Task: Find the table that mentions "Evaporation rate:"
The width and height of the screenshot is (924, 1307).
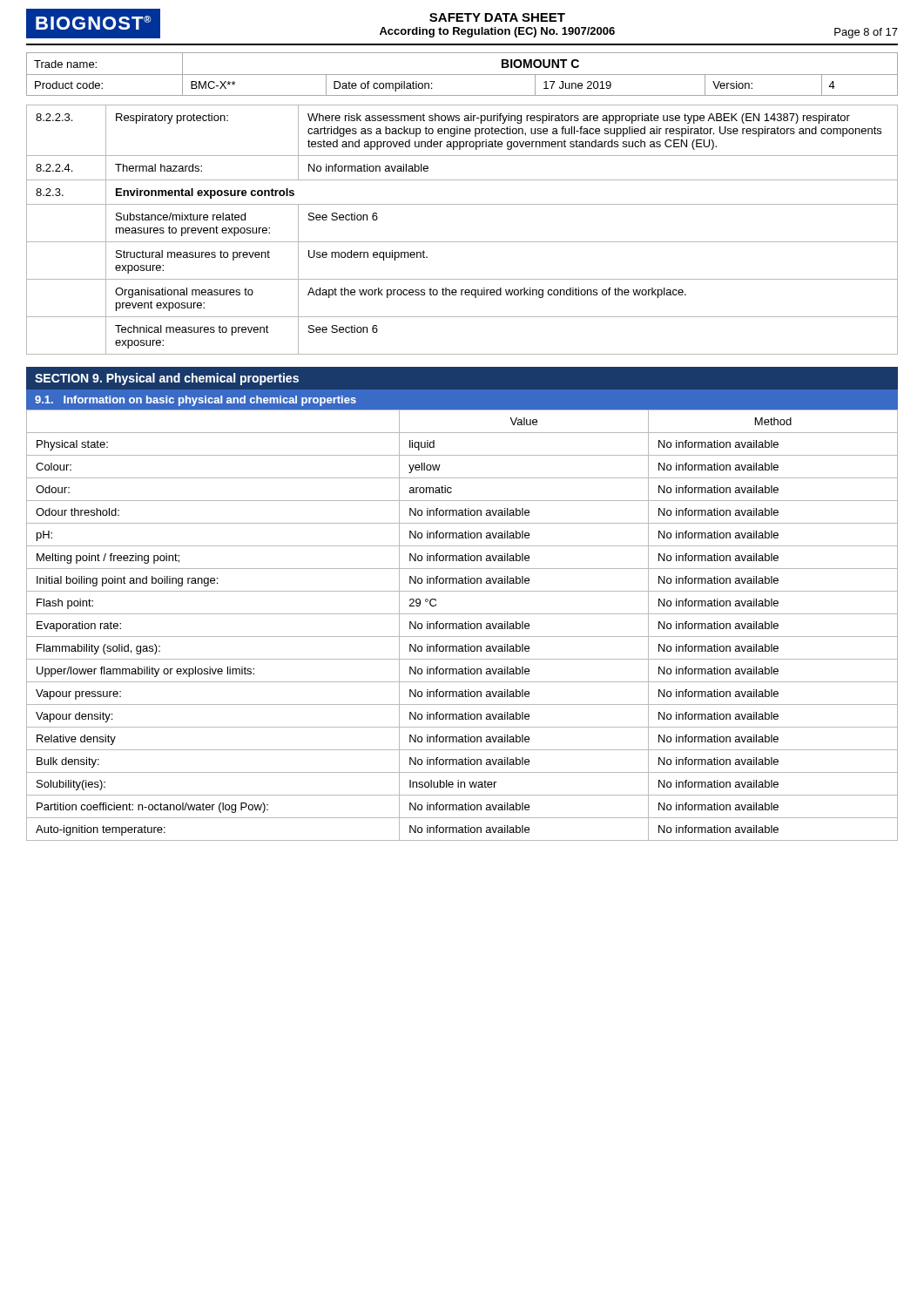Action: click(x=462, y=625)
